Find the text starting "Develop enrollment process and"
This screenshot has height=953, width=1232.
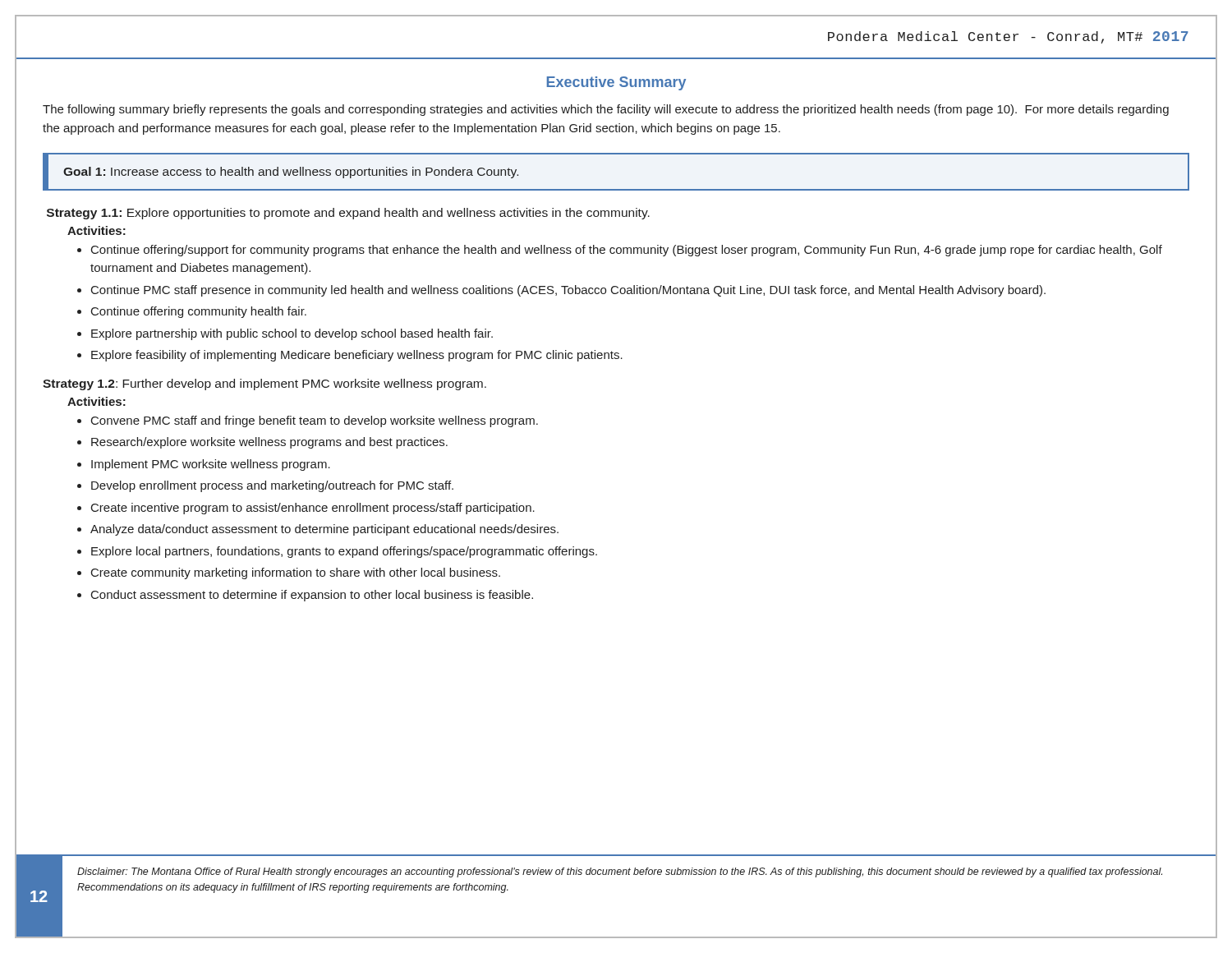pos(272,485)
